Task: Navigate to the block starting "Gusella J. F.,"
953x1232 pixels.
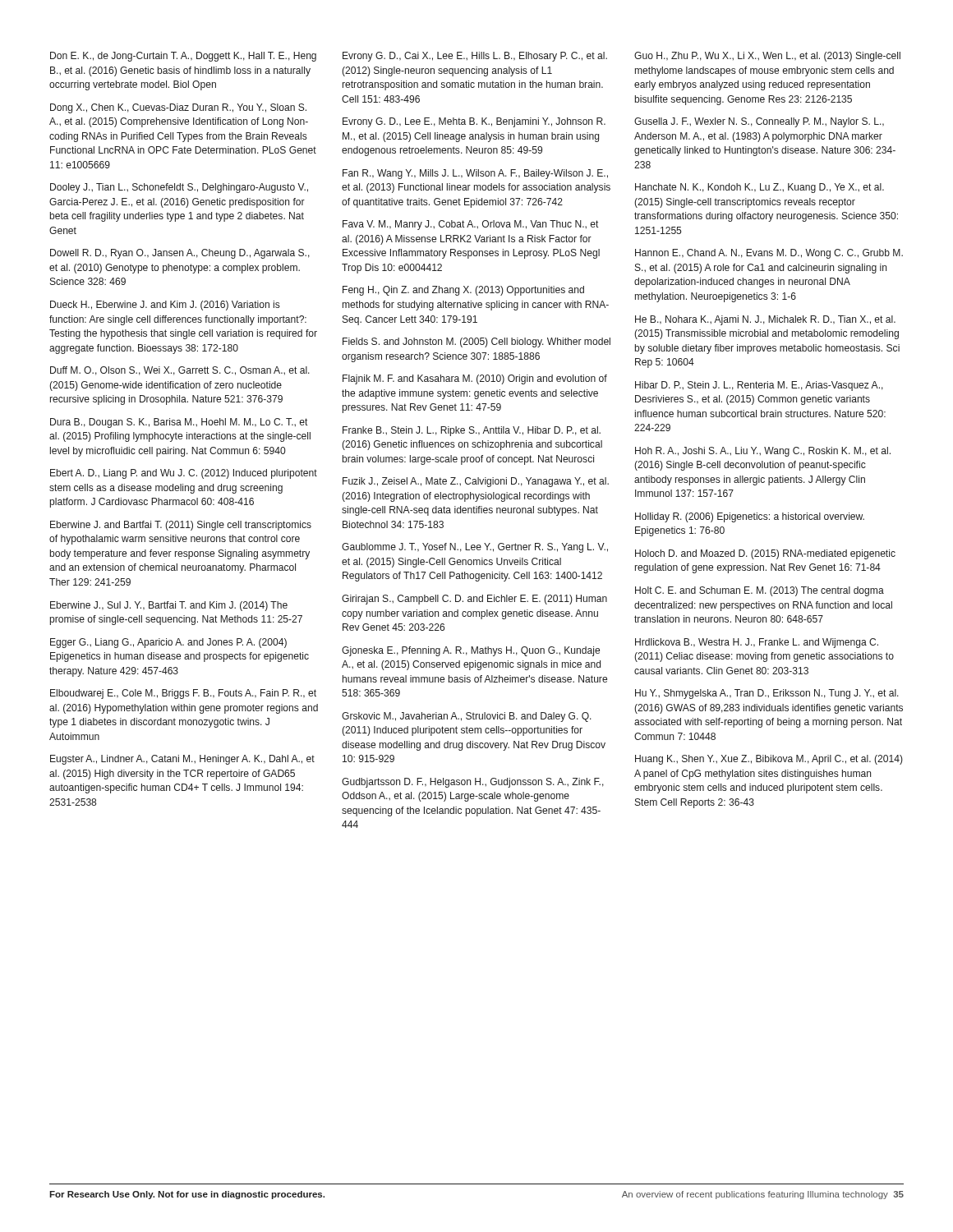Action: tap(765, 143)
